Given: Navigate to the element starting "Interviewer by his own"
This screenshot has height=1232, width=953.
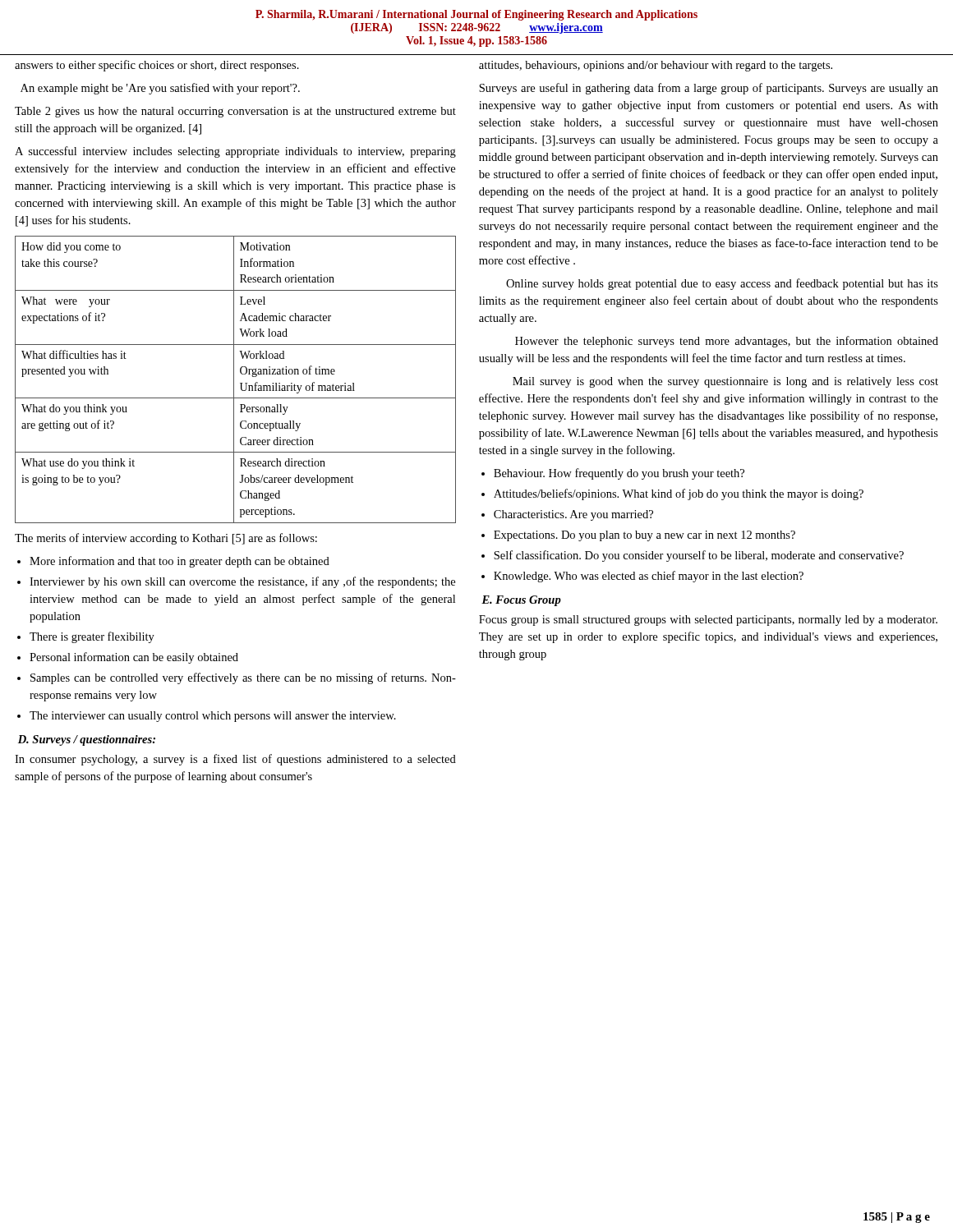Looking at the screenshot, I should [x=243, y=598].
